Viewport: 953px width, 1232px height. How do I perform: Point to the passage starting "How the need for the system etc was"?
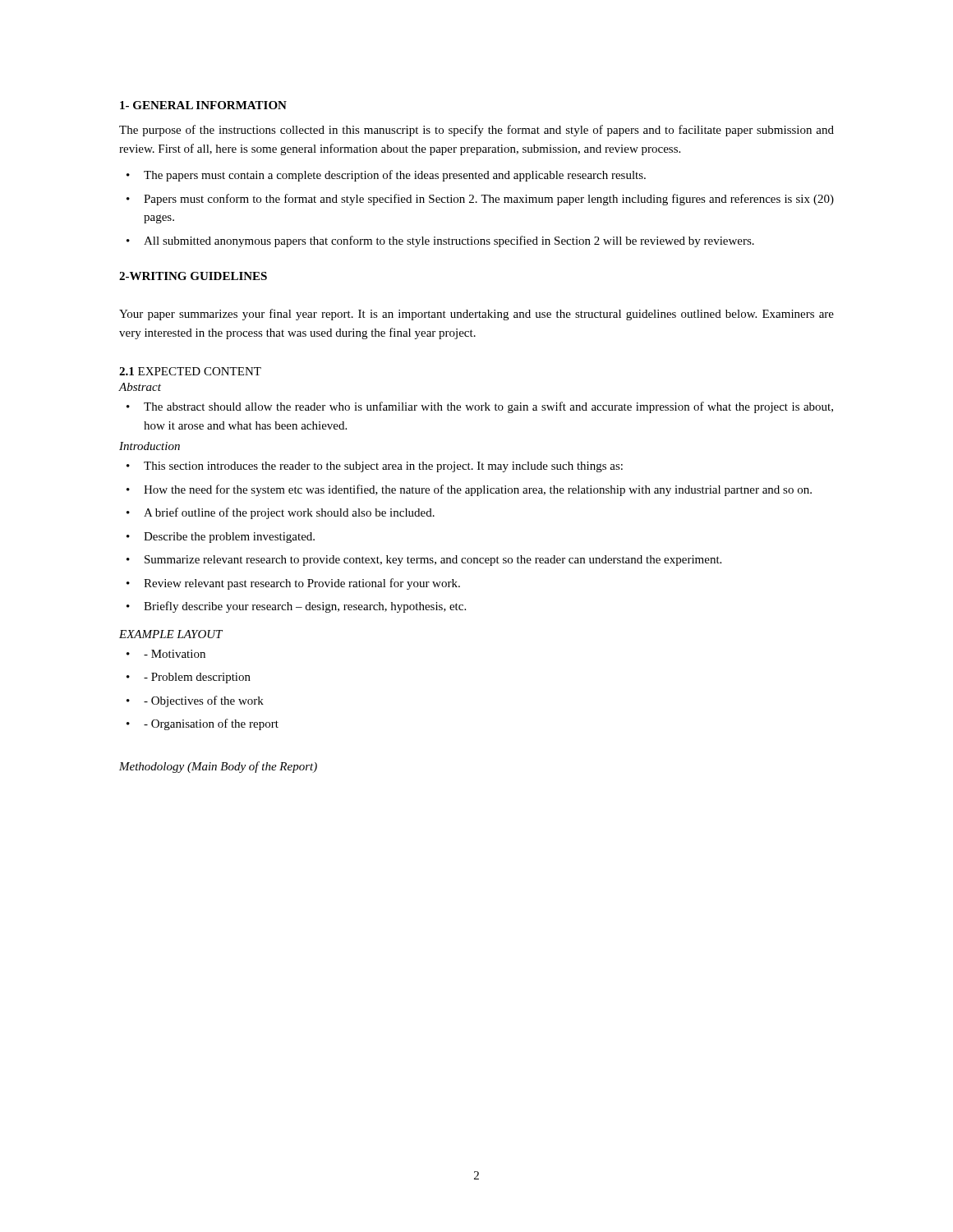478,489
